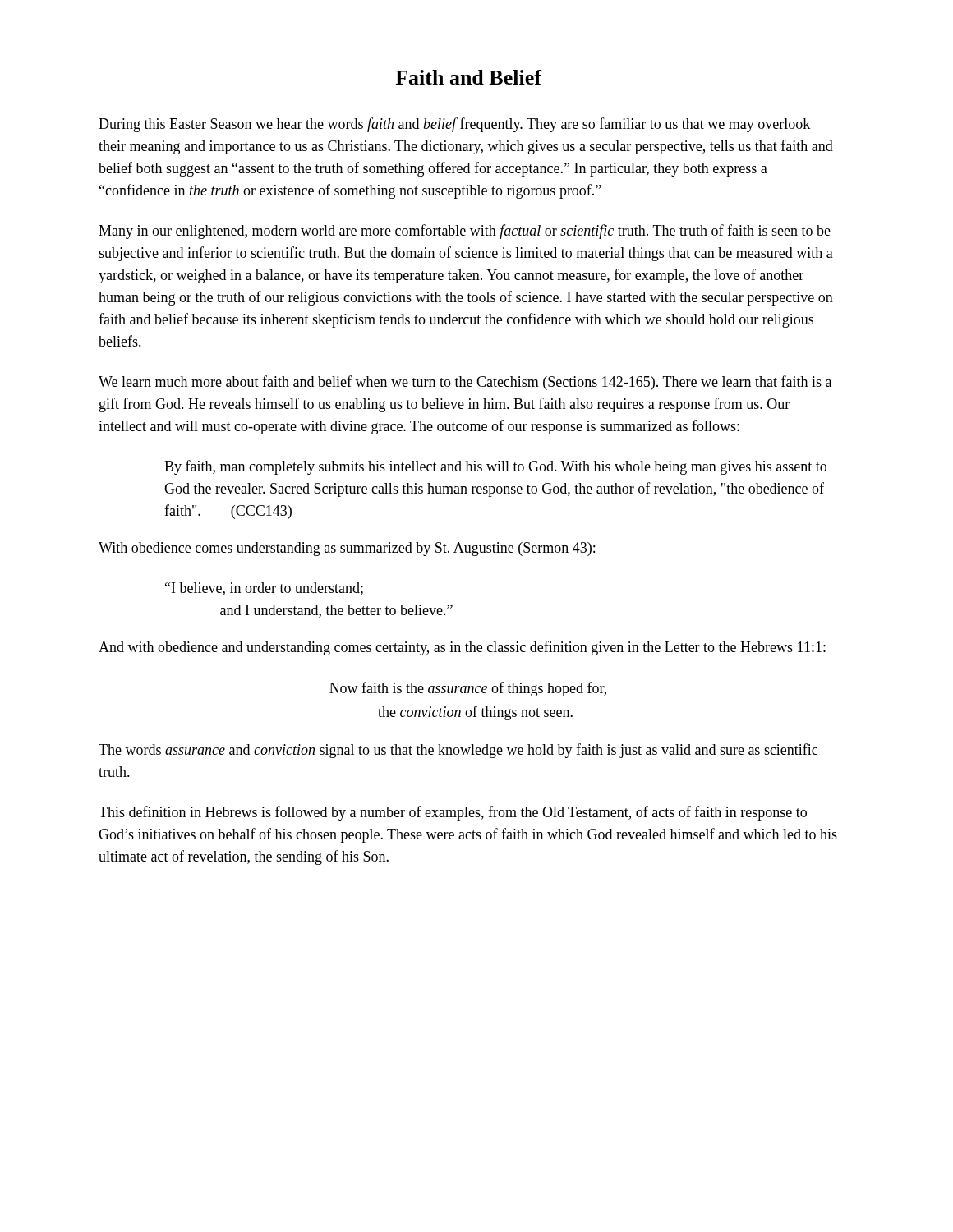Screen dimensions: 1232x953
Task: Locate the text block with the text "The words assurance and conviction signal to"
Action: [x=458, y=761]
